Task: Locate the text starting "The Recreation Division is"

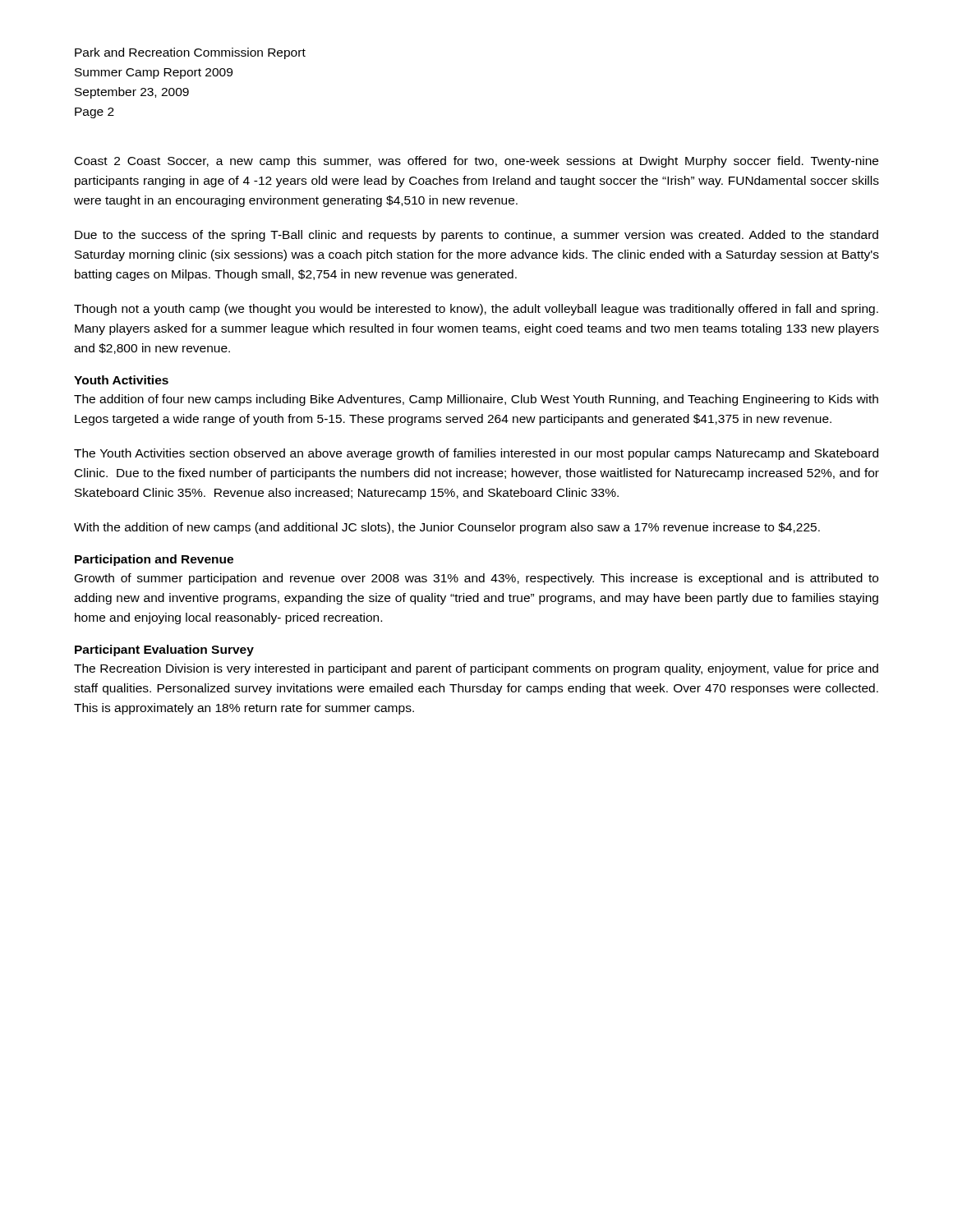Action: coord(476,688)
